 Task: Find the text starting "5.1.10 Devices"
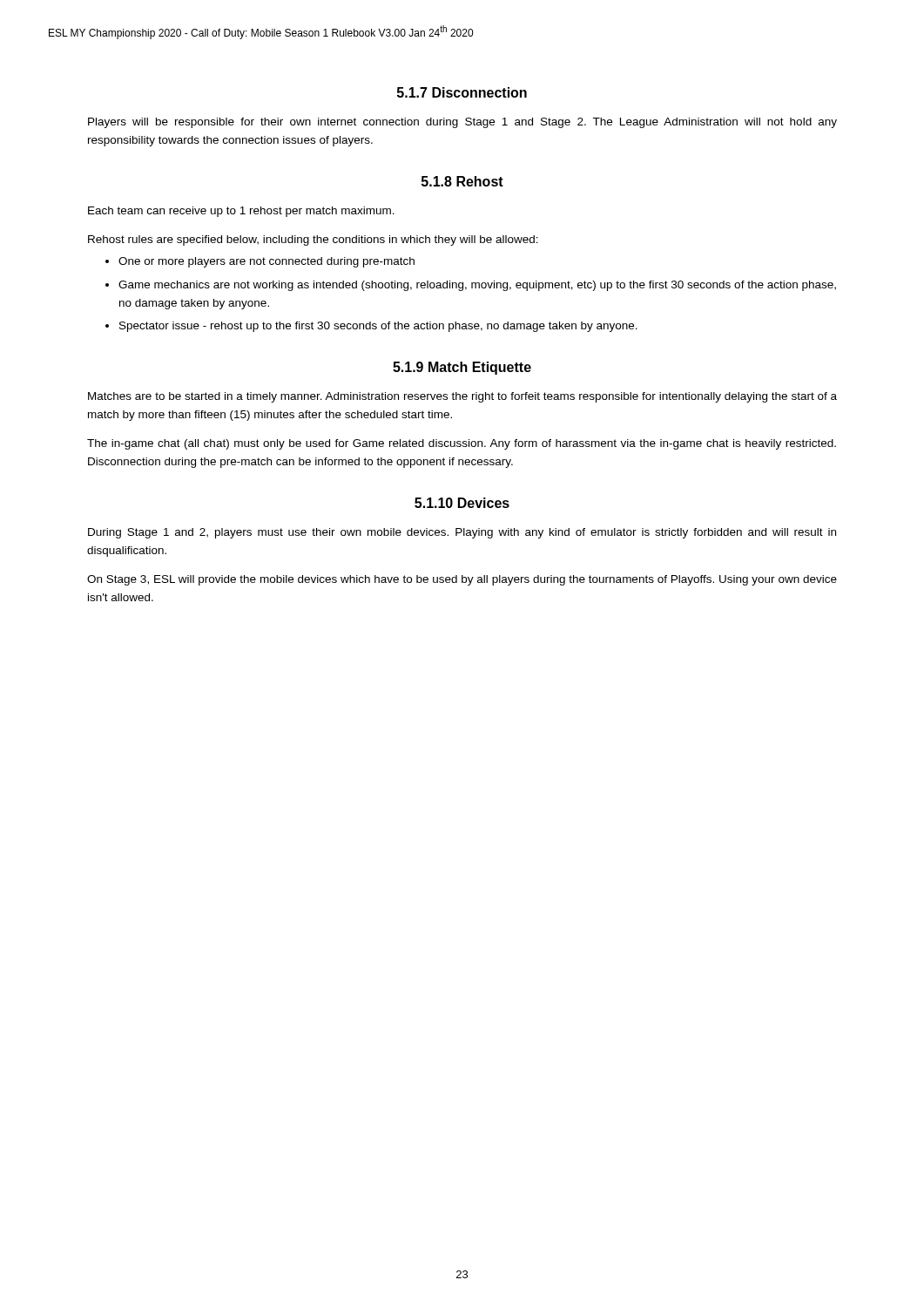462,503
